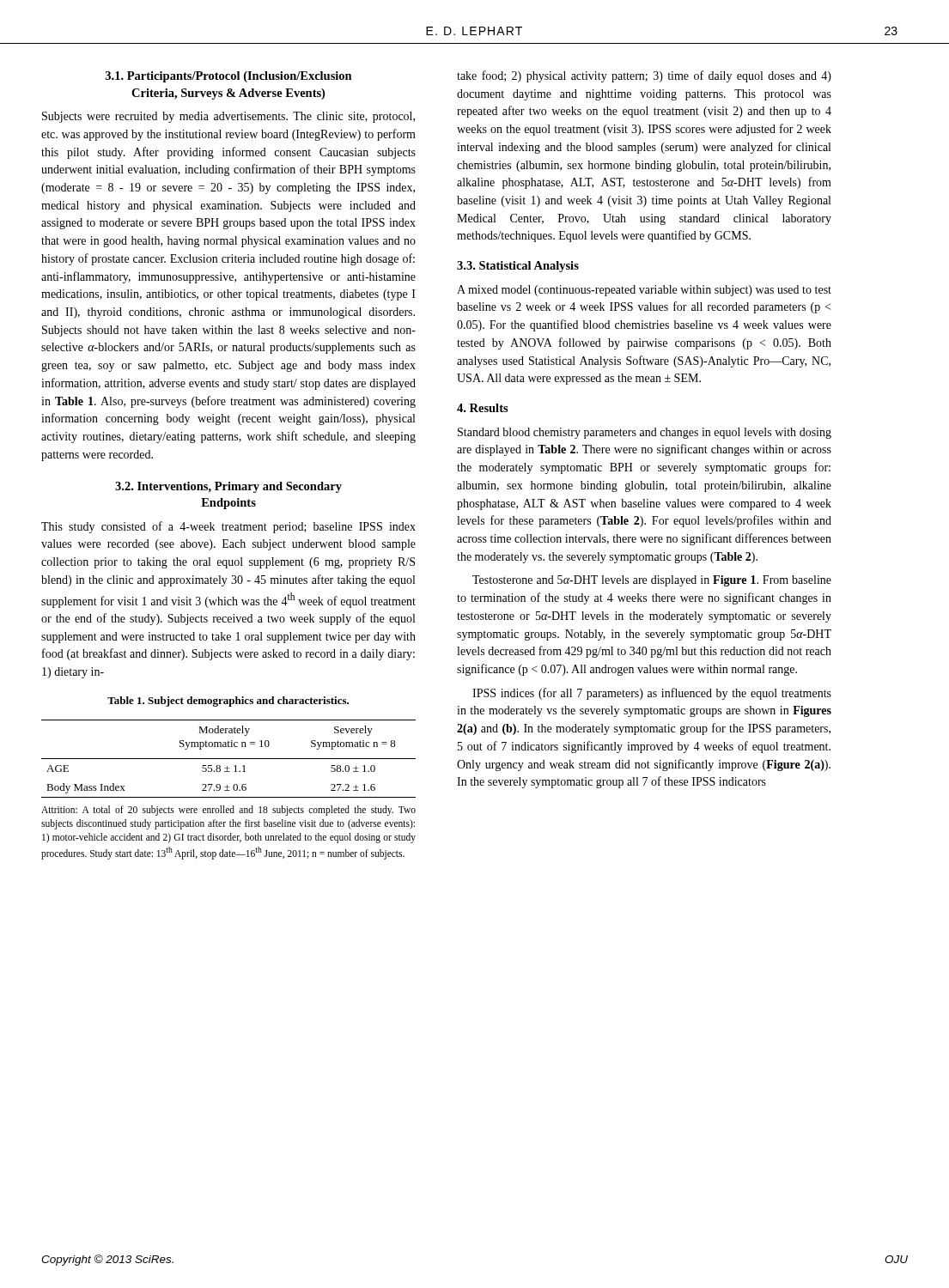Find the region starting "A mixed model (continuous-repeated"
949x1288 pixels.
point(644,335)
